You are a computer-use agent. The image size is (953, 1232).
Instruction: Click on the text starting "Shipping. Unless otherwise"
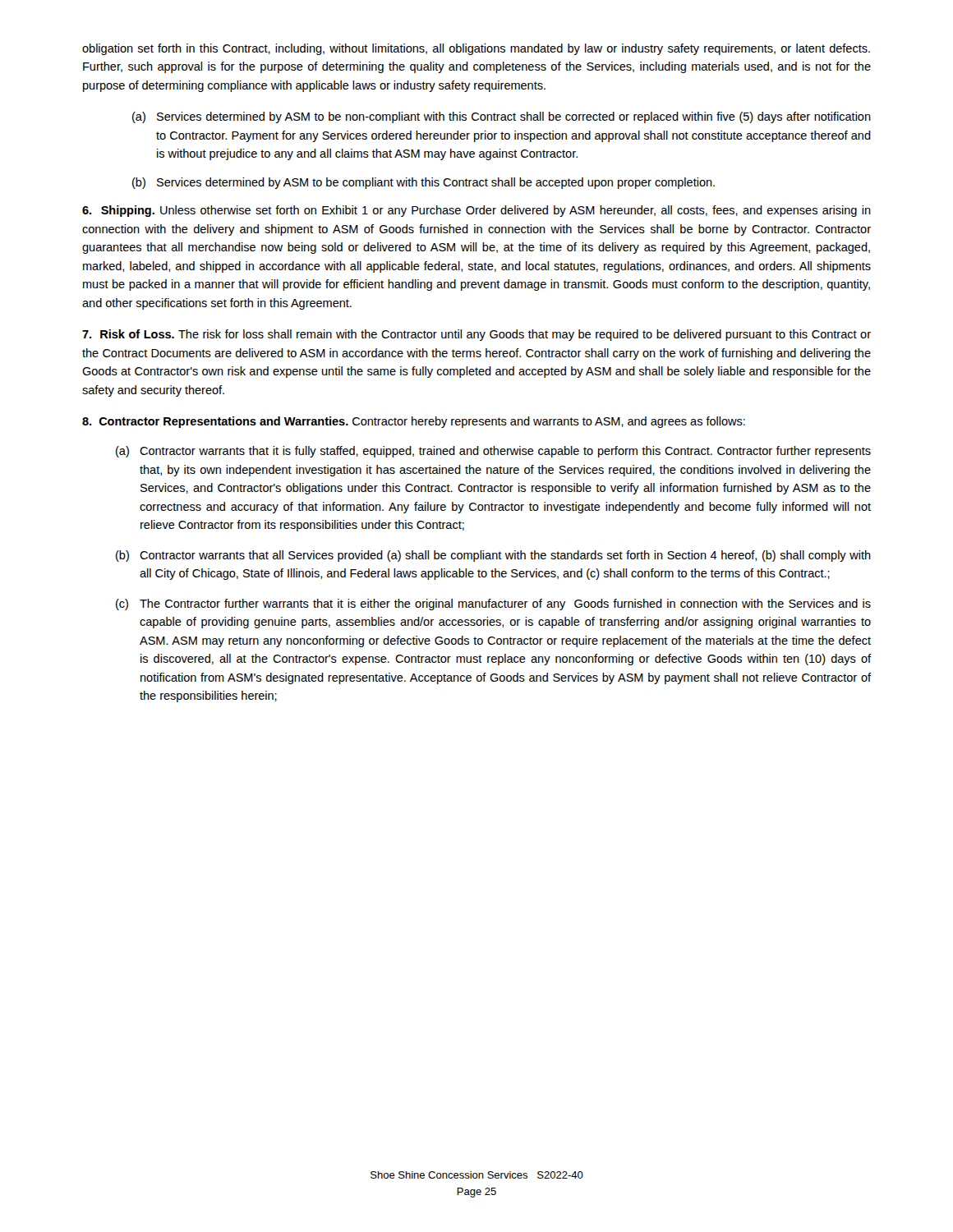pyautogui.click(x=476, y=257)
